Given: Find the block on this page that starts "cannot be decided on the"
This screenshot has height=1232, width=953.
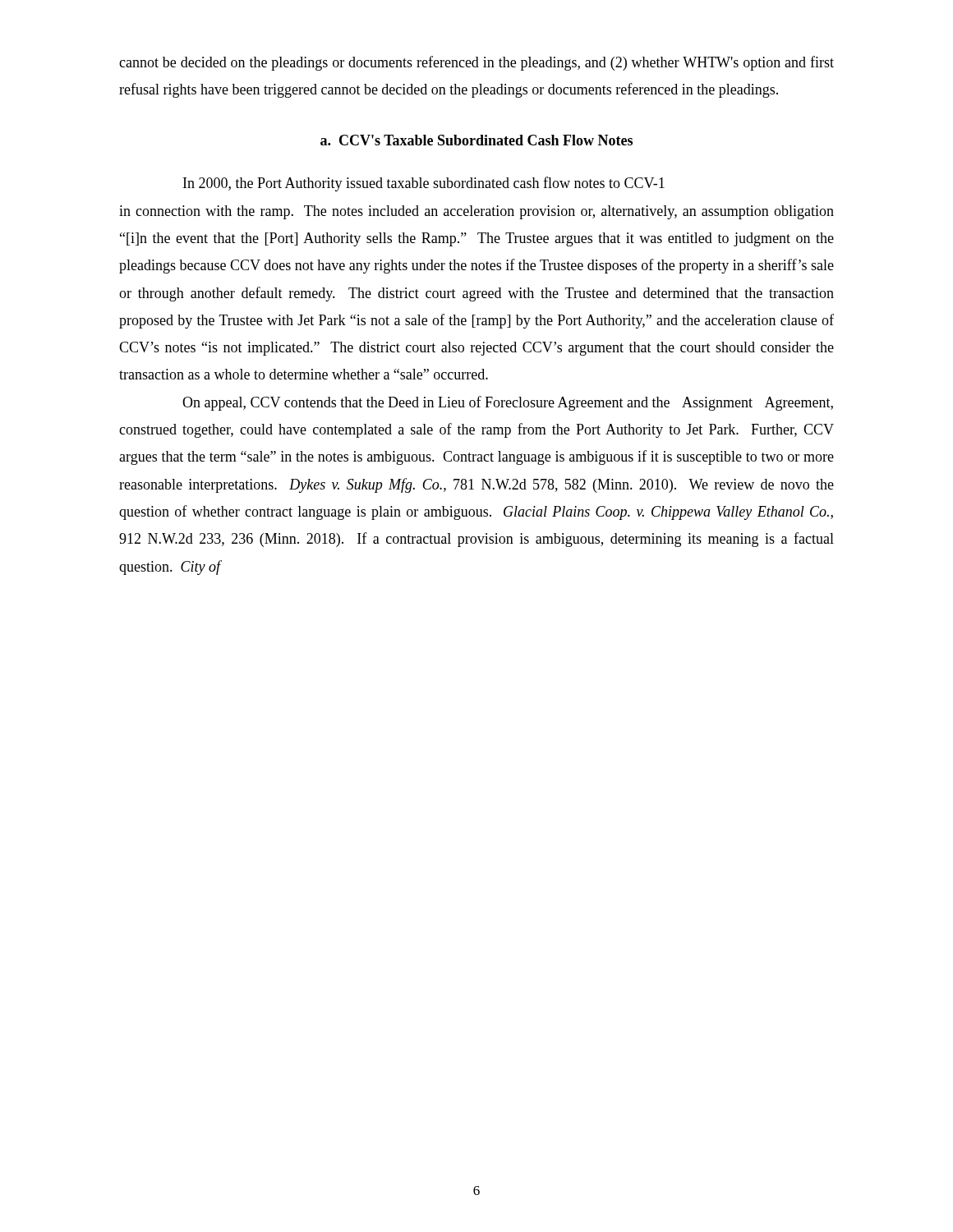Looking at the screenshot, I should pyautogui.click(x=476, y=76).
